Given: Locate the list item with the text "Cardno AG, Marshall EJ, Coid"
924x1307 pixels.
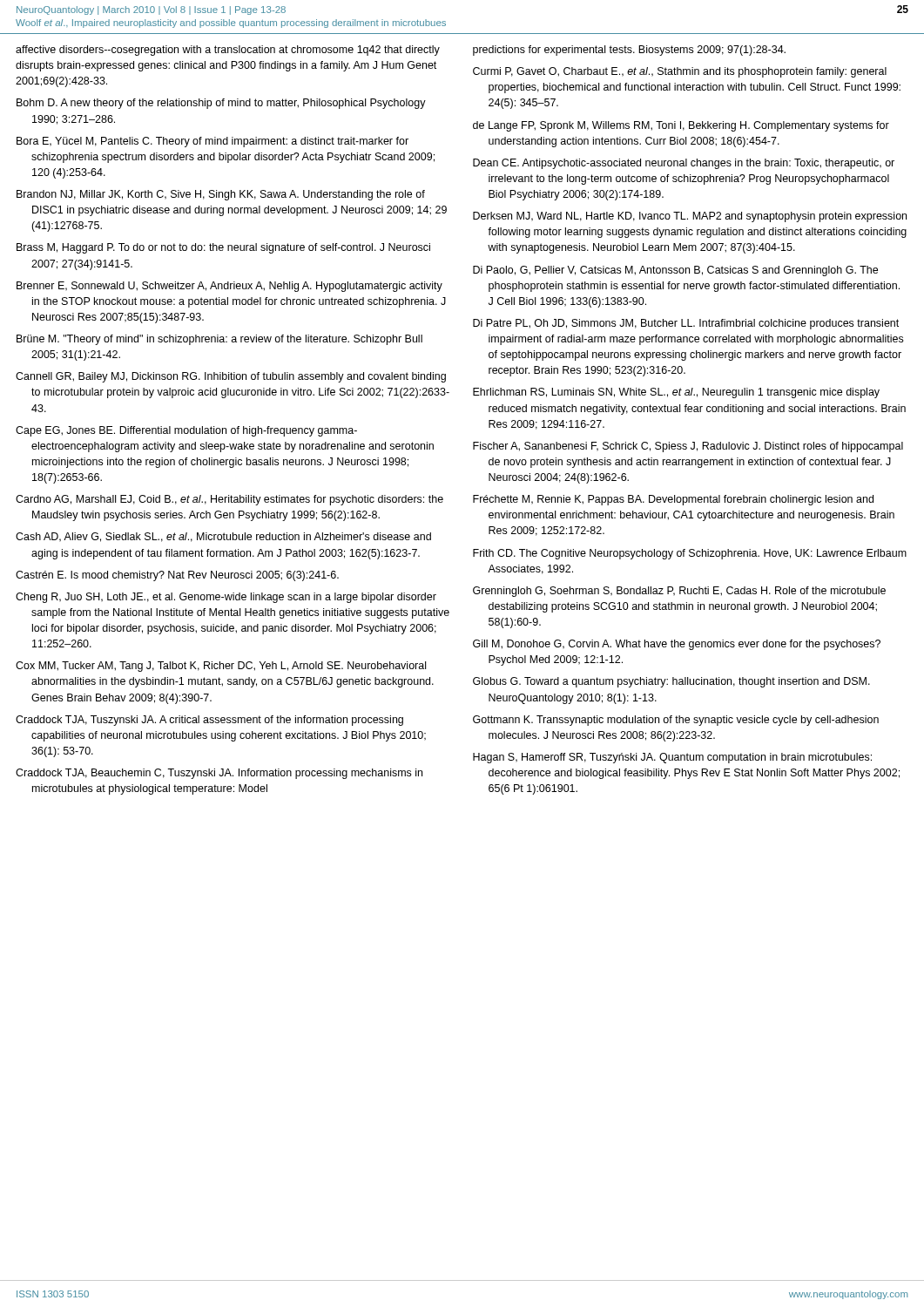Looking at the screenshot, I should 230,507.
